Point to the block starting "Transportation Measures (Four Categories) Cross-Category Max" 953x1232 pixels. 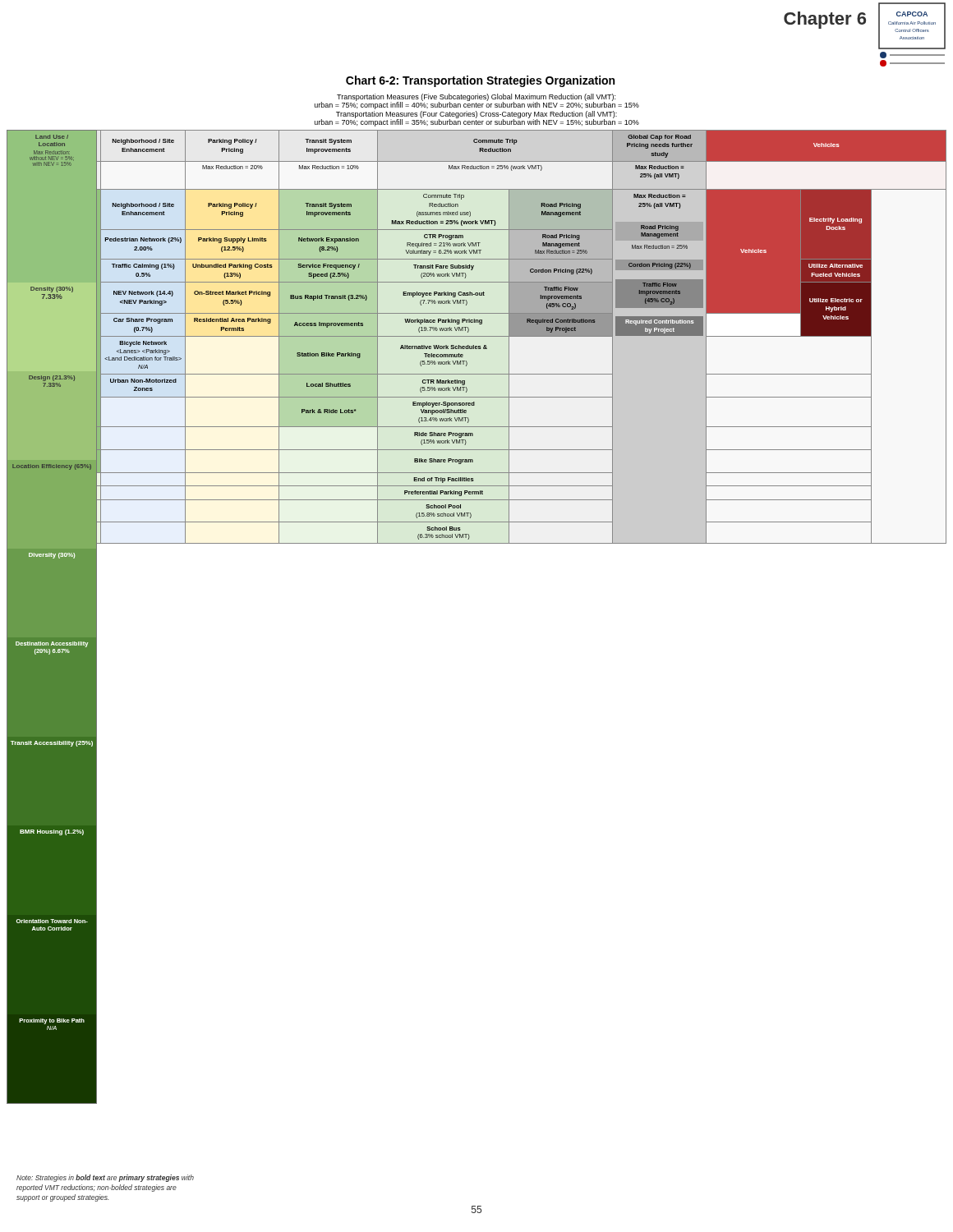click(476, 114)
